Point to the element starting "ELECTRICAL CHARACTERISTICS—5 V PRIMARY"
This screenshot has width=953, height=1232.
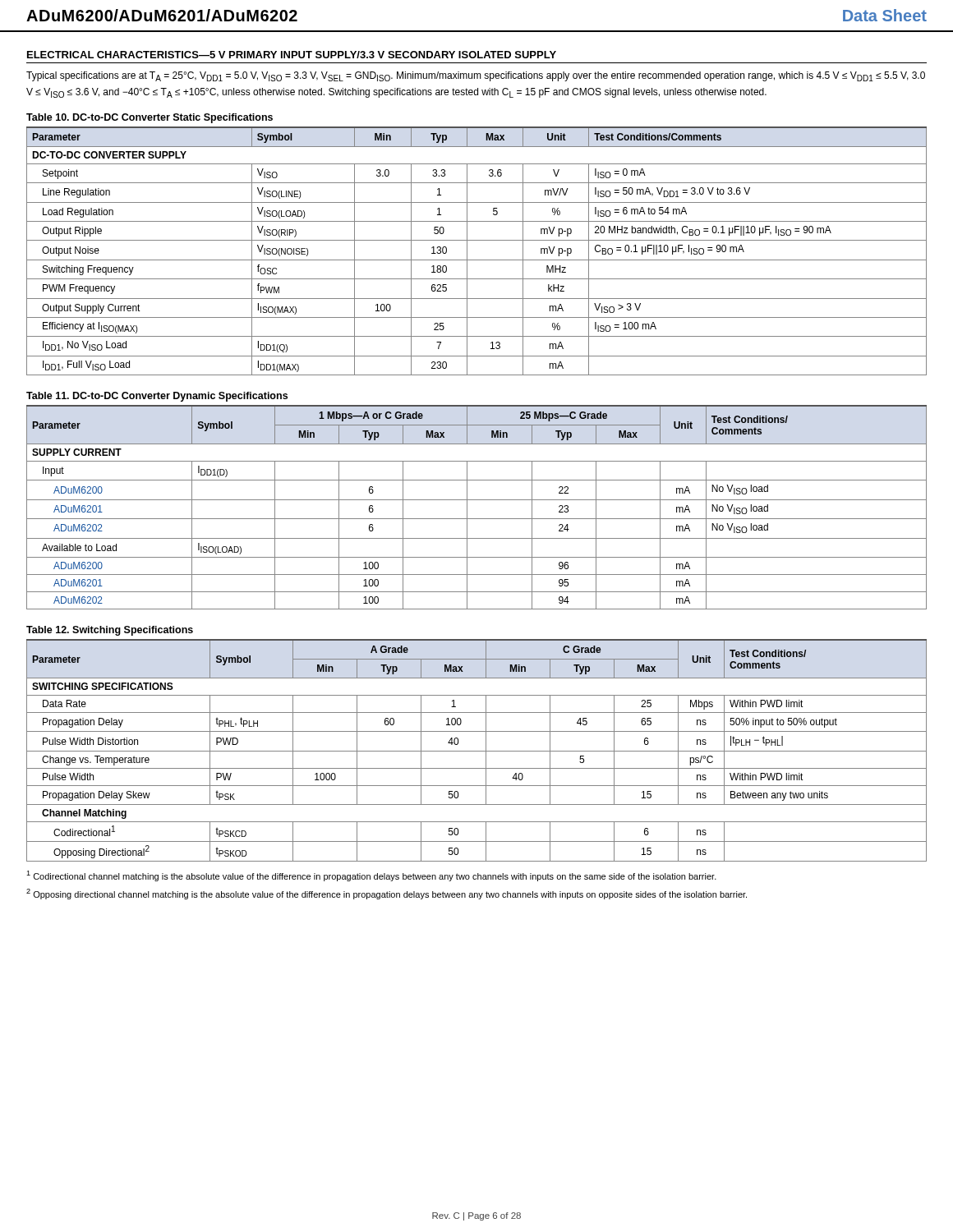point(291,55)
